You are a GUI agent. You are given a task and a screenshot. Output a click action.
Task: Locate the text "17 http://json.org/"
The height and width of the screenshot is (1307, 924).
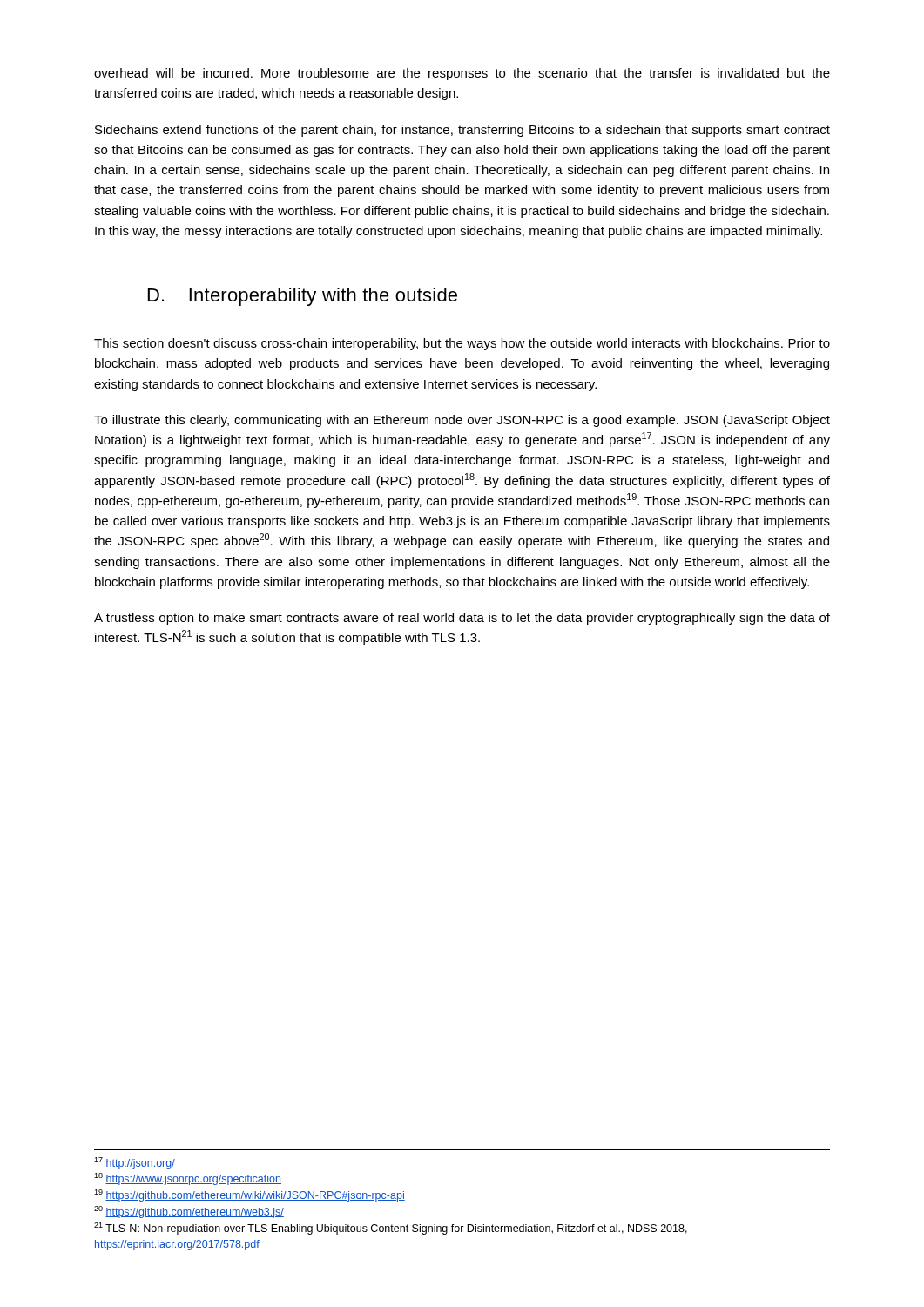pyautogui.click(x=134, y=1162)
